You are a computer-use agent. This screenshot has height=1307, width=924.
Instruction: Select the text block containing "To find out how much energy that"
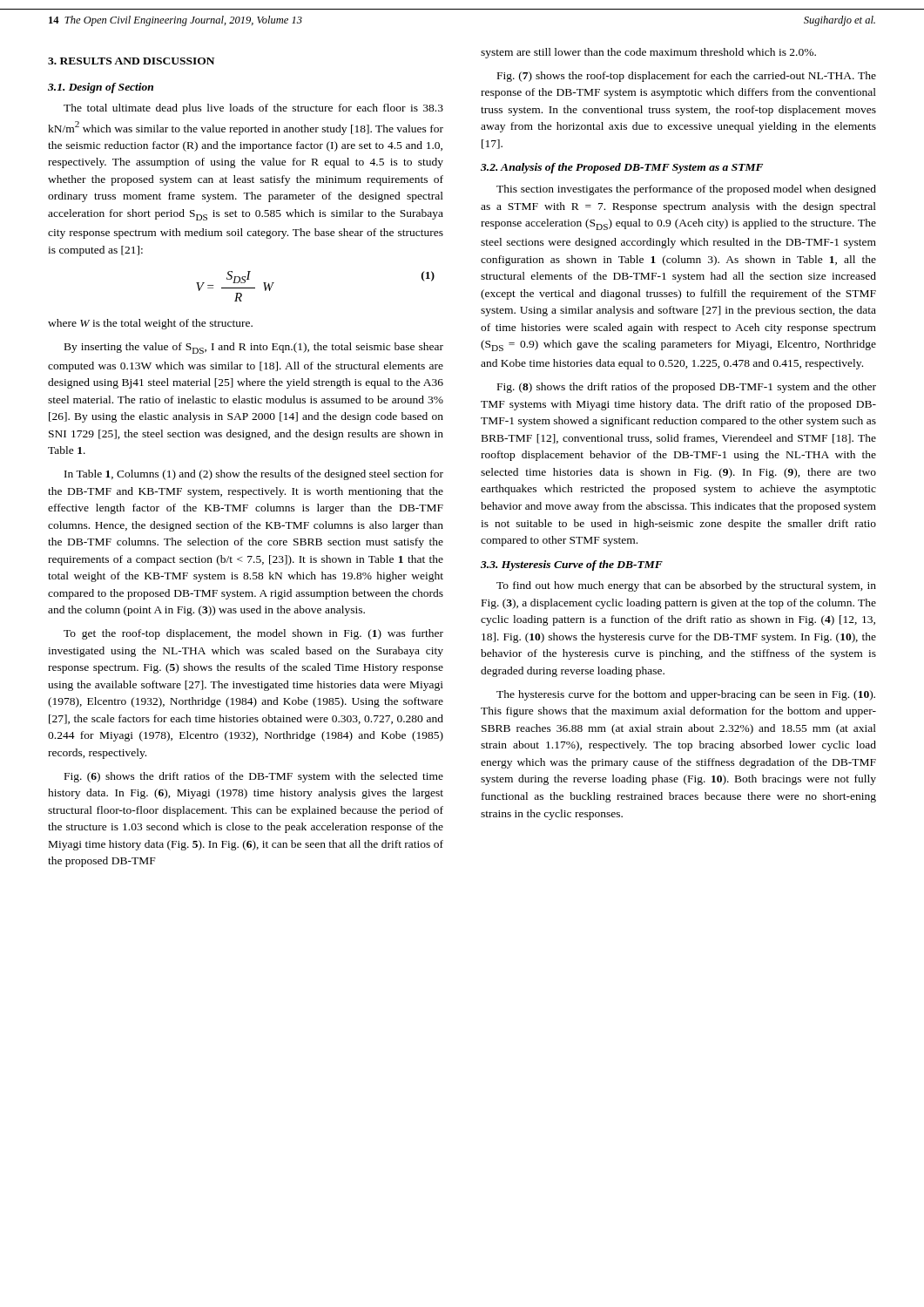[x=678, y=628]
